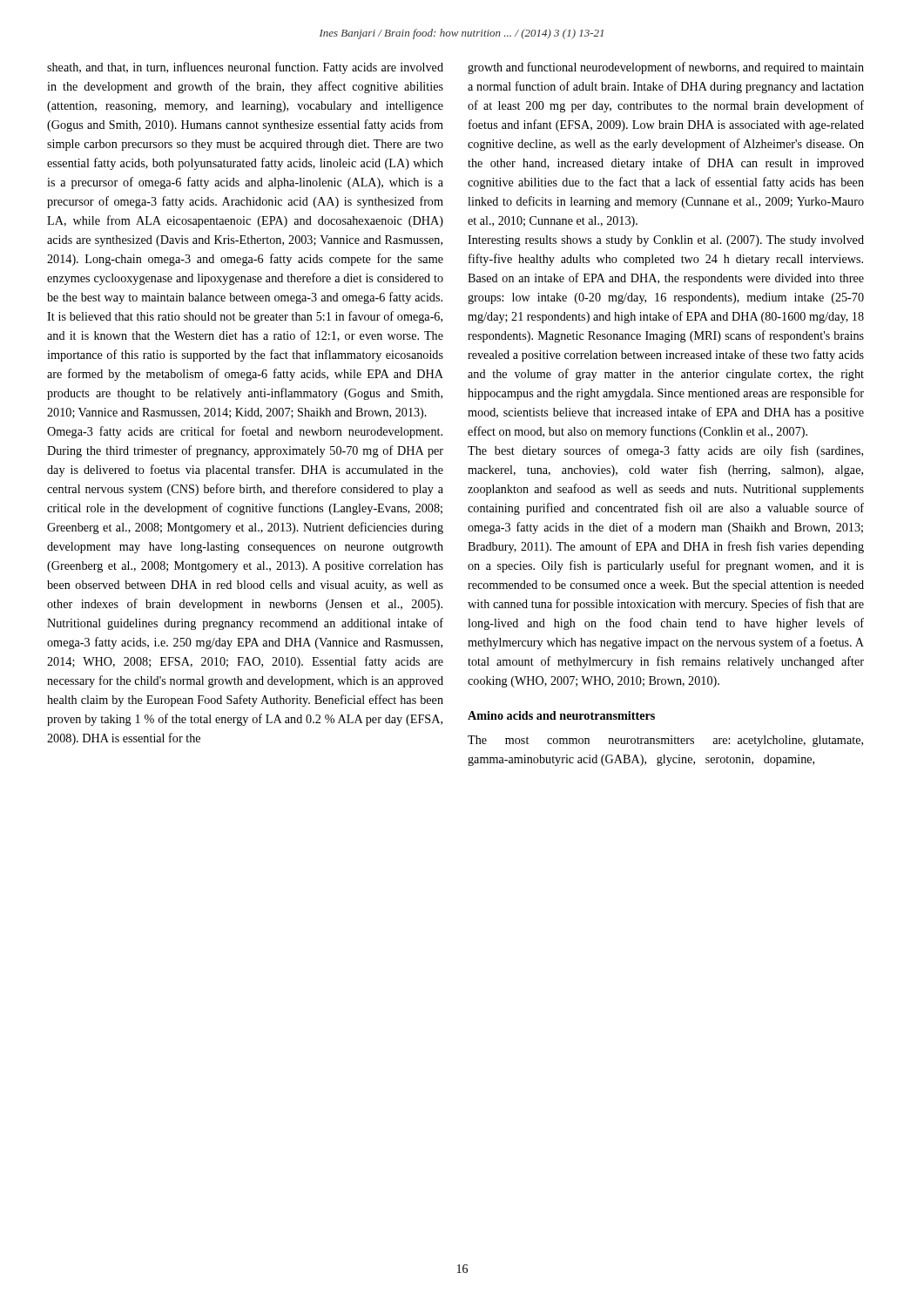Find the passage starting "Amino acids and neurotransmitters"
Viewport: 924px width, 1307px height.
(561, 716)
